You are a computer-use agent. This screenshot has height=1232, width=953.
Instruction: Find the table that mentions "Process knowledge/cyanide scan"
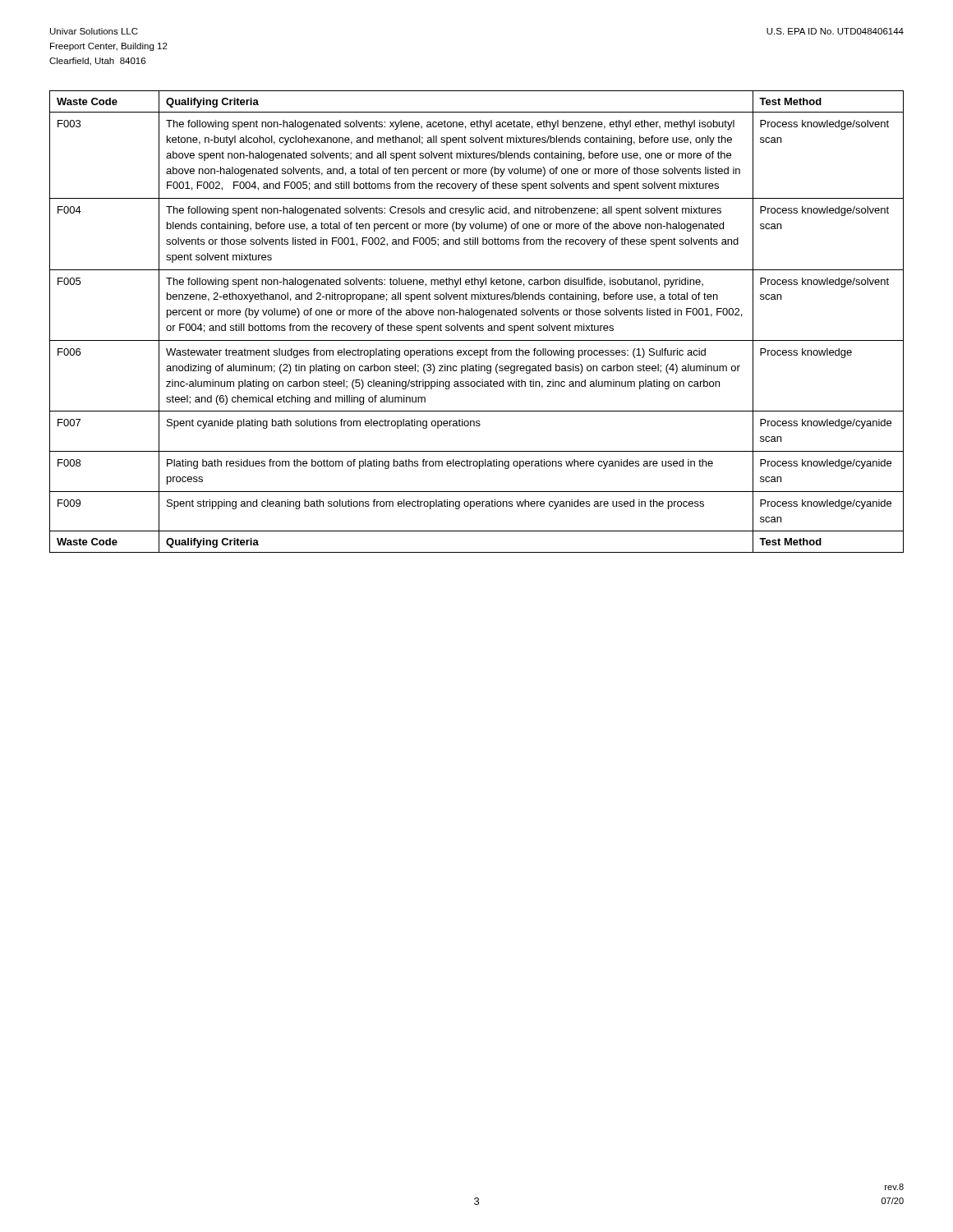click(x=476, y=322)
